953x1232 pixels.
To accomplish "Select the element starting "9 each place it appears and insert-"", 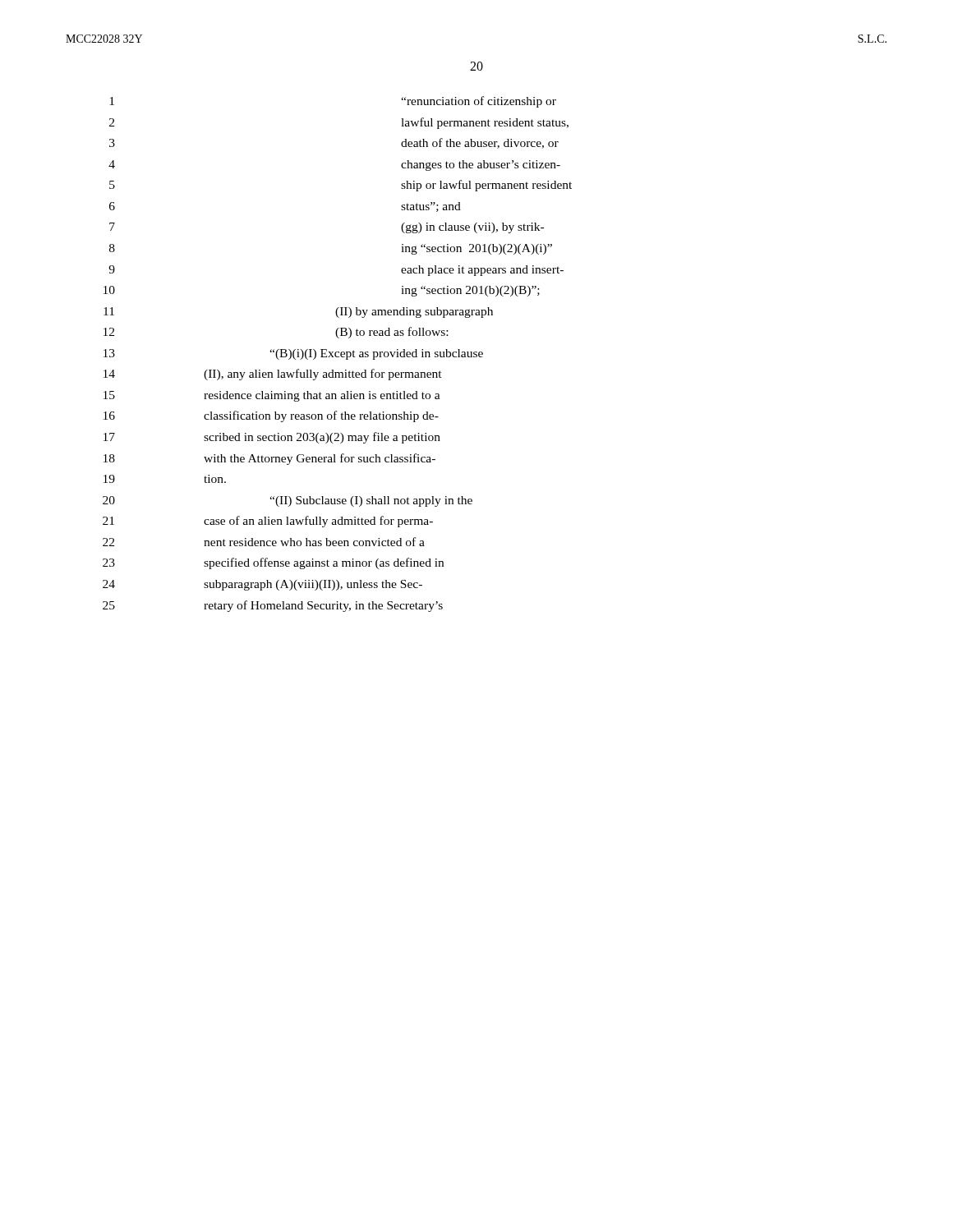I will click(476, 269).
